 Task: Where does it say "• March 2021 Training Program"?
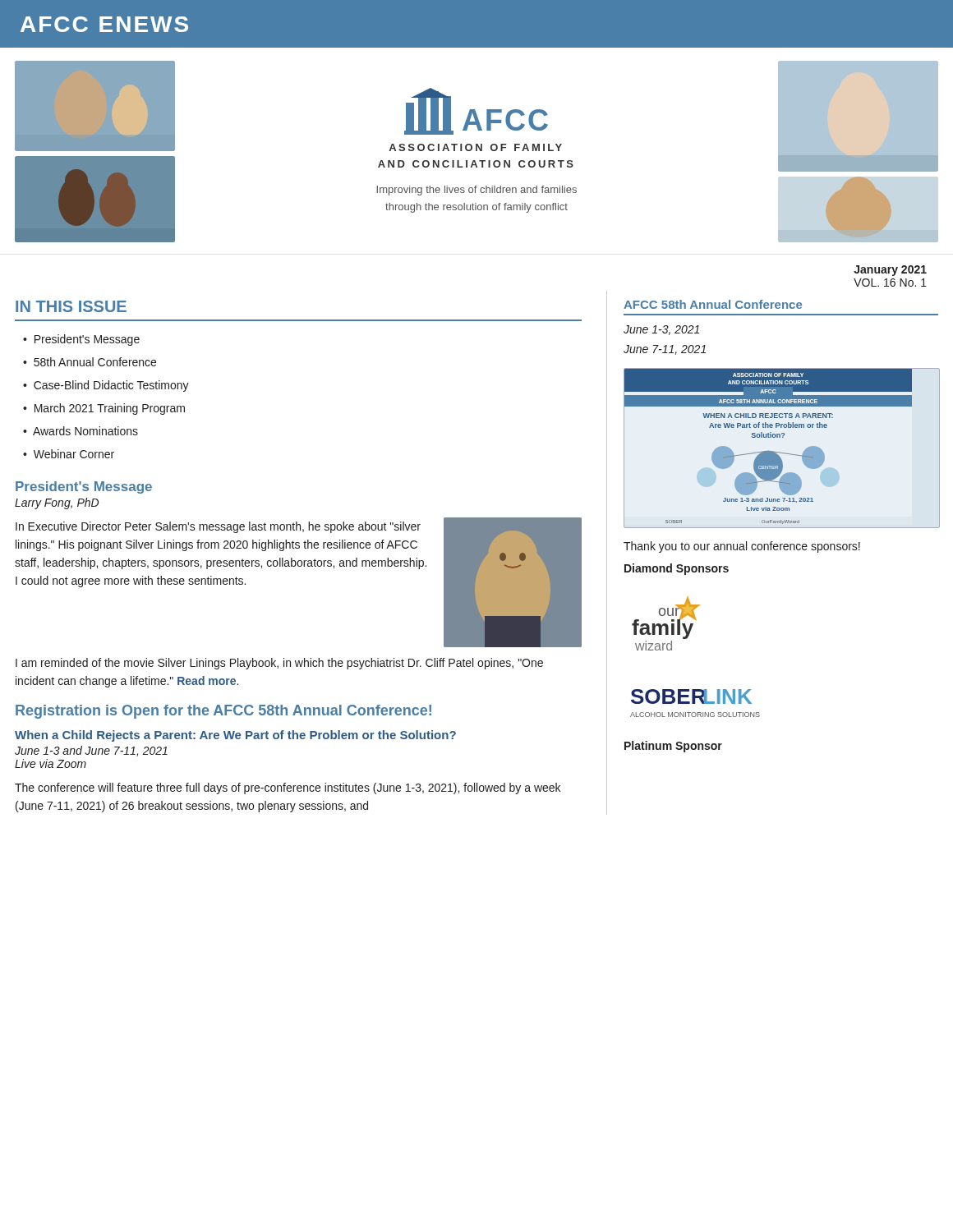pos(104,408)
